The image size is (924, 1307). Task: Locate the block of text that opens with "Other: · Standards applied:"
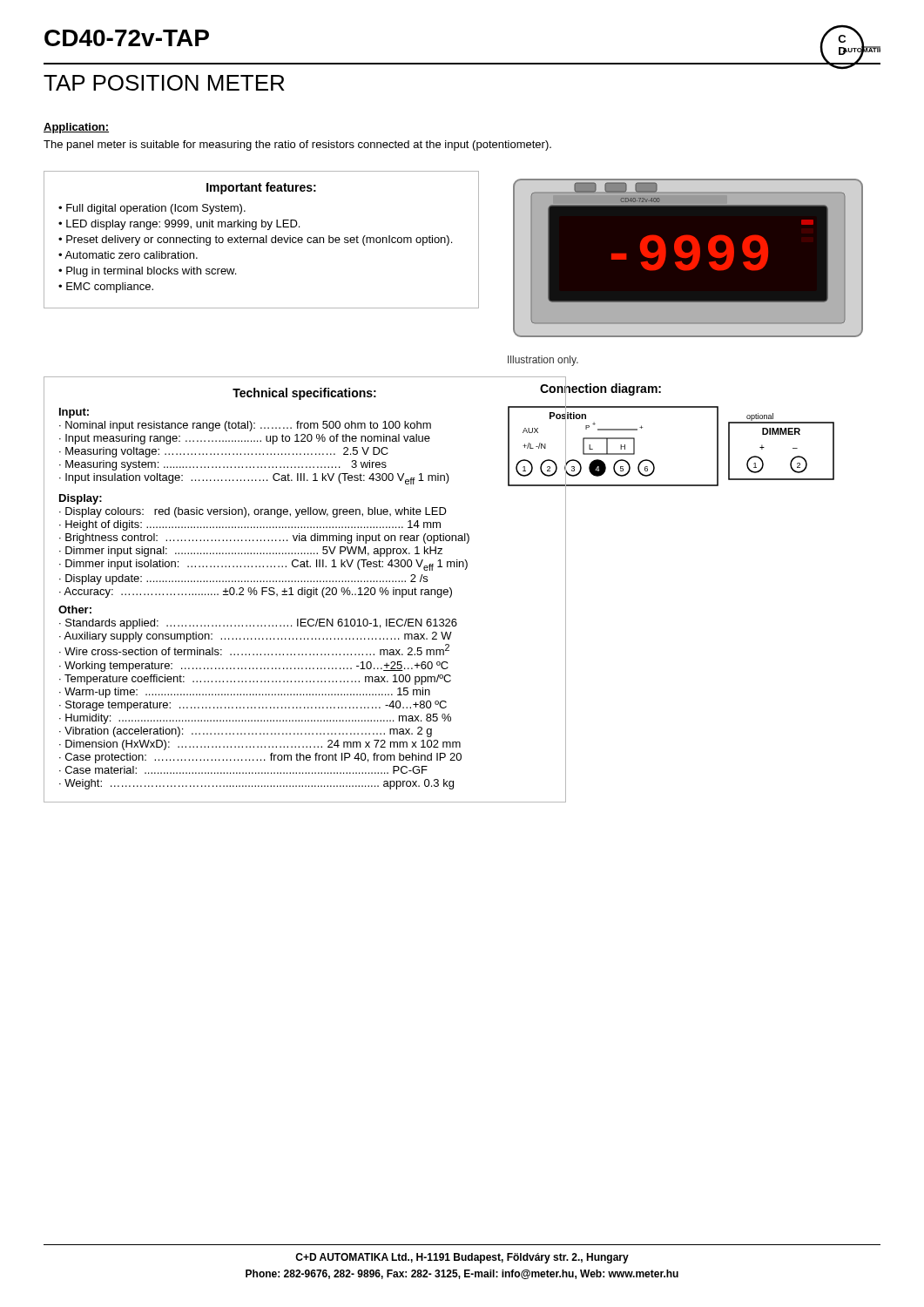260,696
